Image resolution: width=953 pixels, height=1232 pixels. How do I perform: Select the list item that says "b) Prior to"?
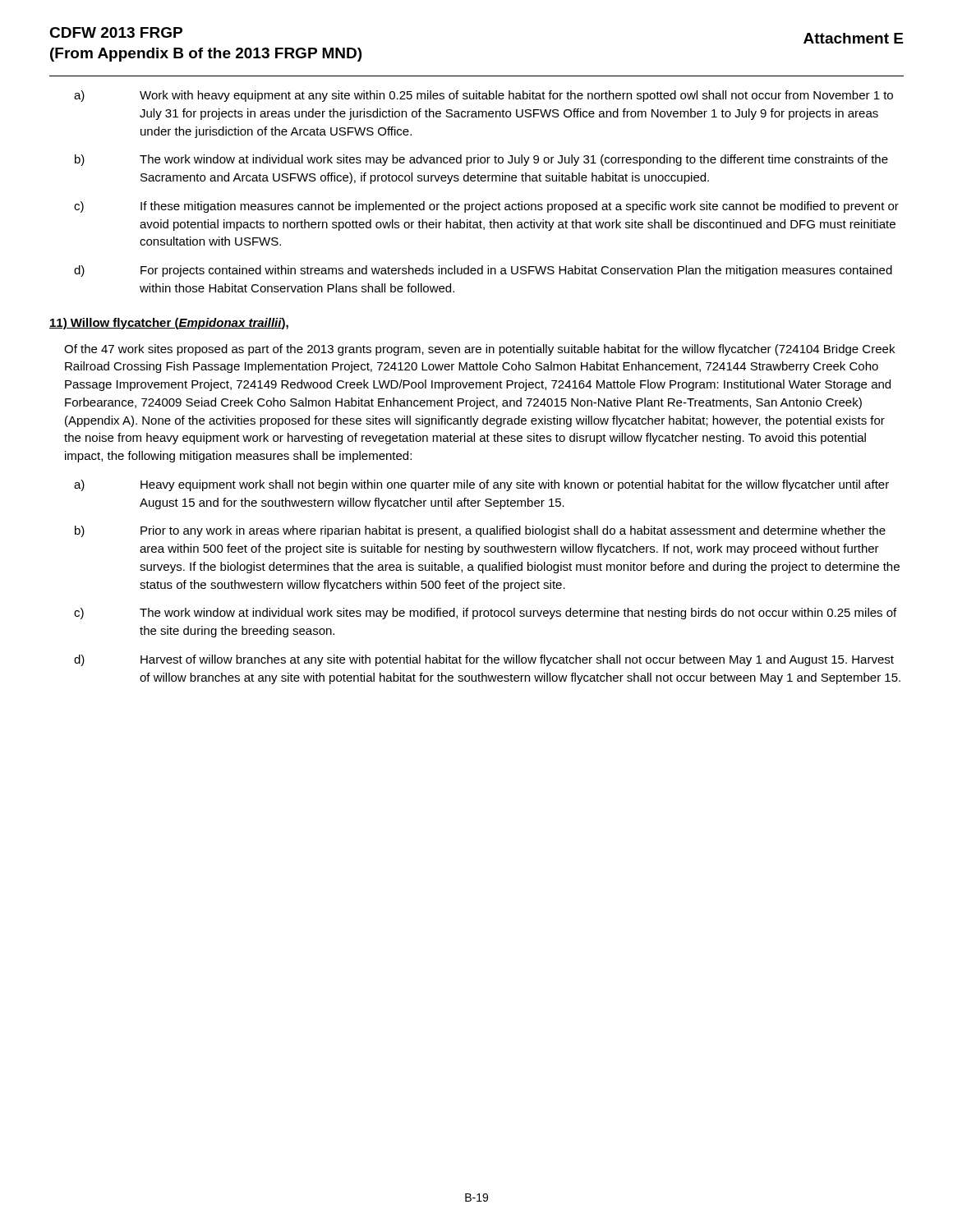(x=476, y=557)
